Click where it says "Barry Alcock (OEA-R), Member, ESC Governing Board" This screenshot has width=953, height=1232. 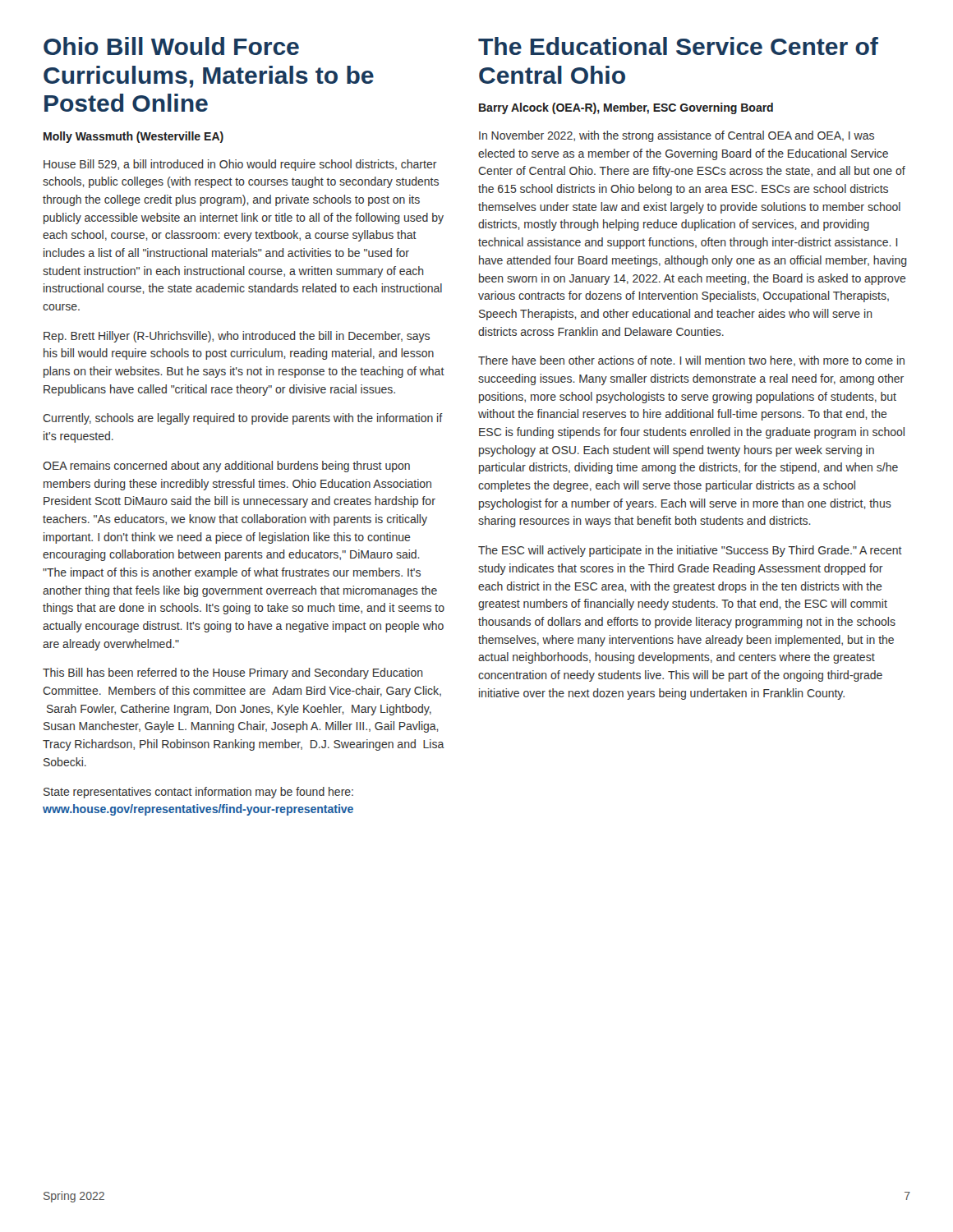coord(694,108)
